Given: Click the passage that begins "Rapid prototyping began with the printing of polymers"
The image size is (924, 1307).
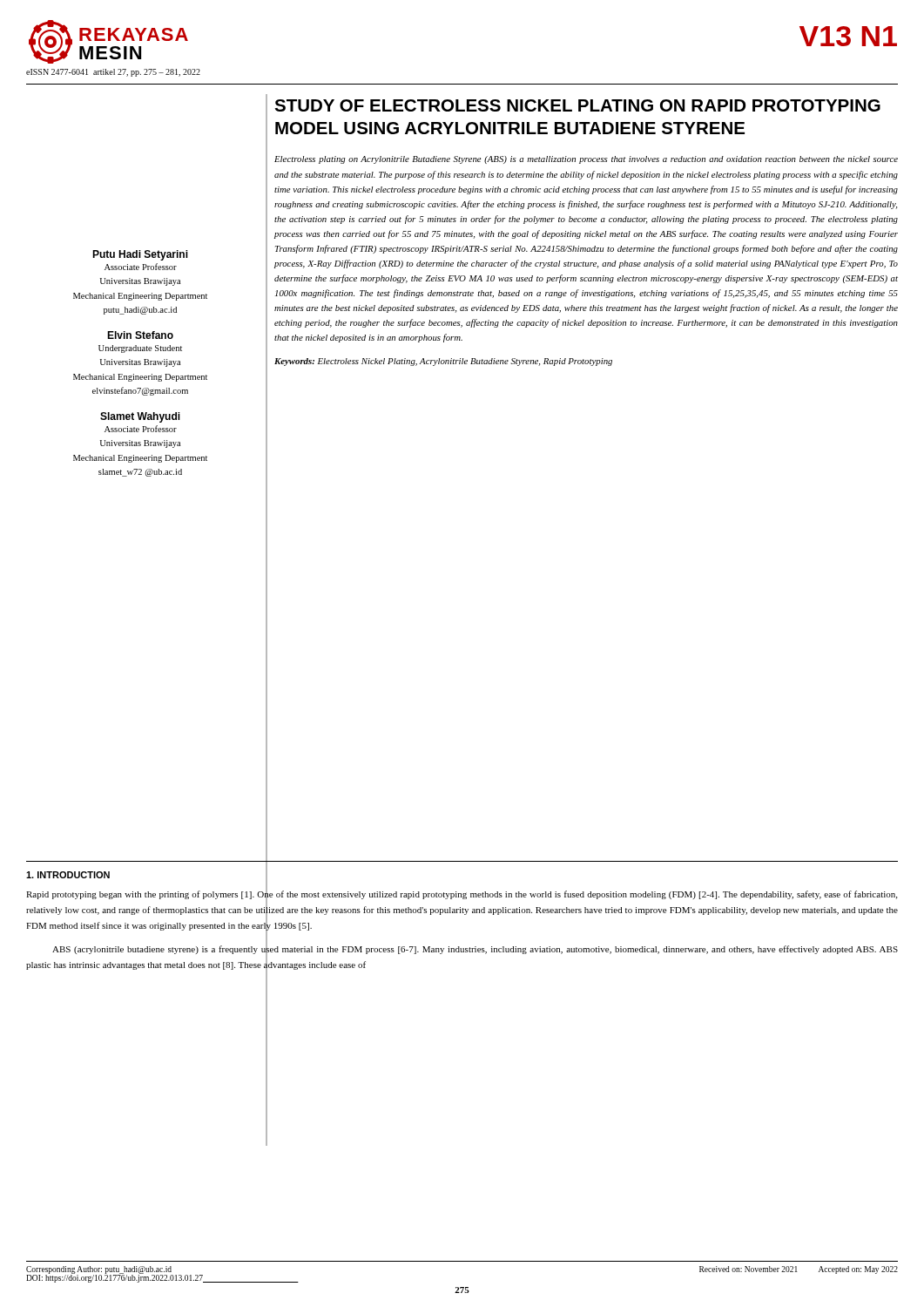Looking at the screenshot, I should [462, 910].
